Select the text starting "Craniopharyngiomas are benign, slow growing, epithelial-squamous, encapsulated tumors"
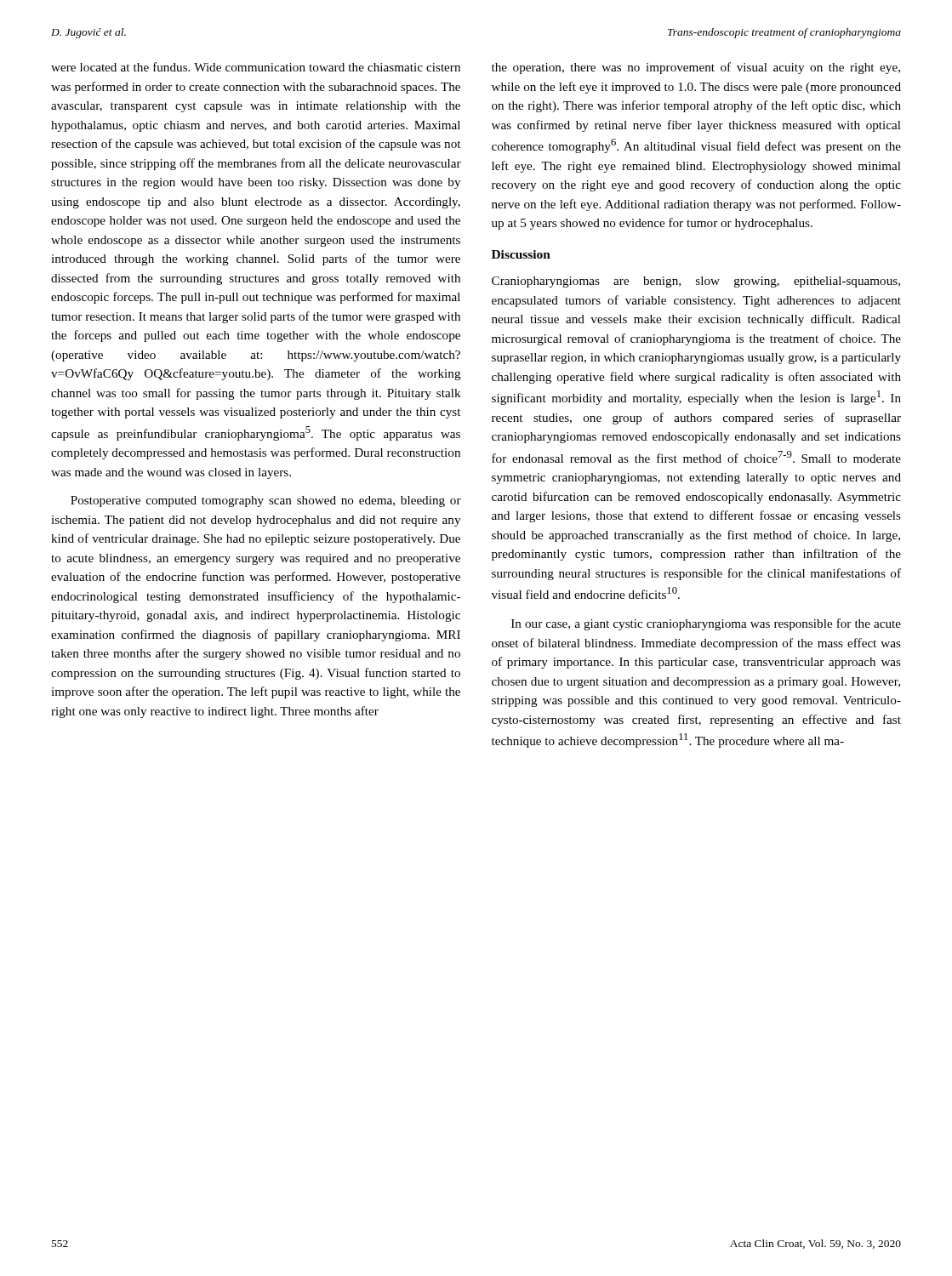Image resolution: width=952 pixels, height=1276 pixels. [696, 511]
